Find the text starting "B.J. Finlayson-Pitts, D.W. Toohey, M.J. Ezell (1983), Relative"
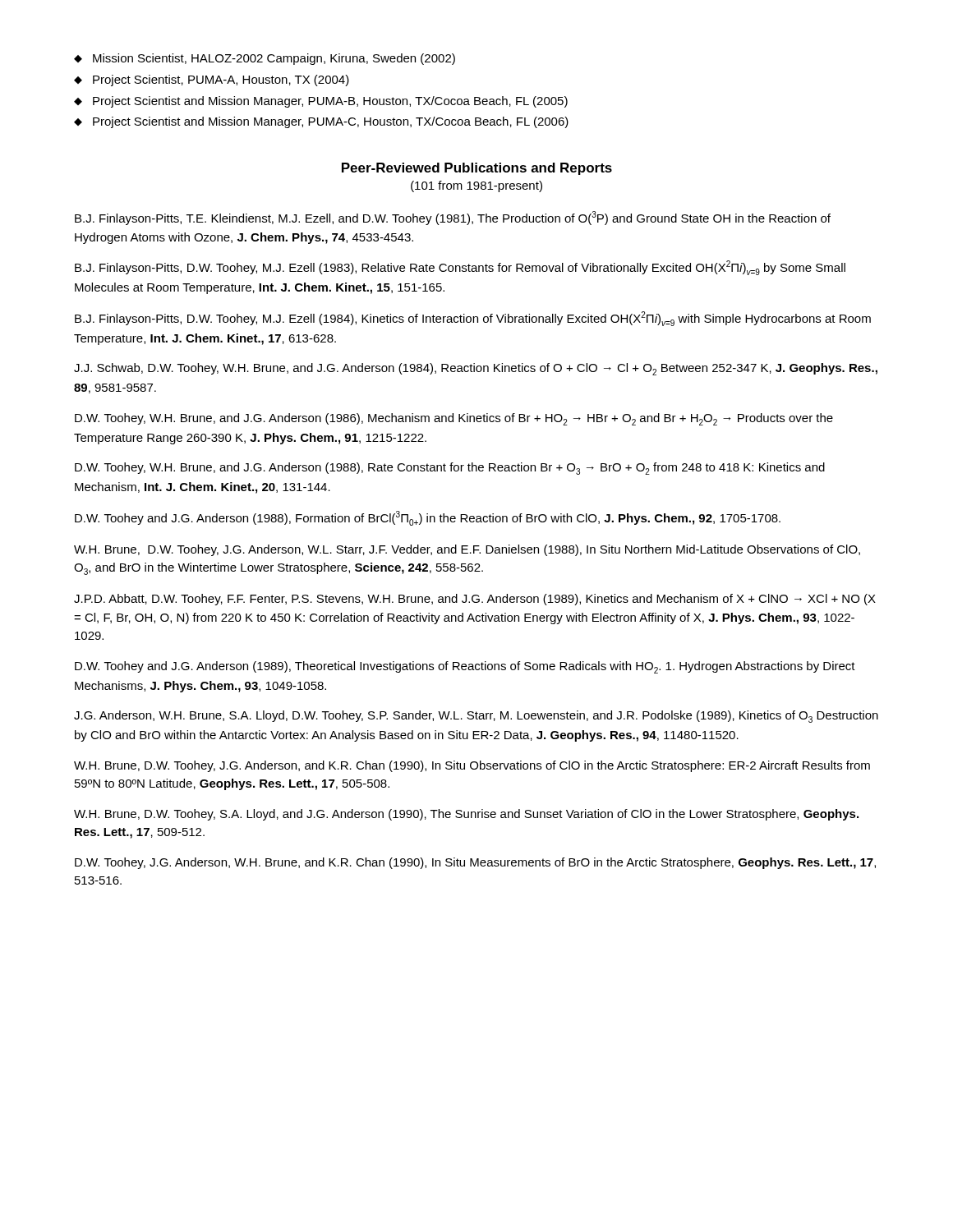The height and width of the screenshot is (1232, 953). click(x=460, y=277)
